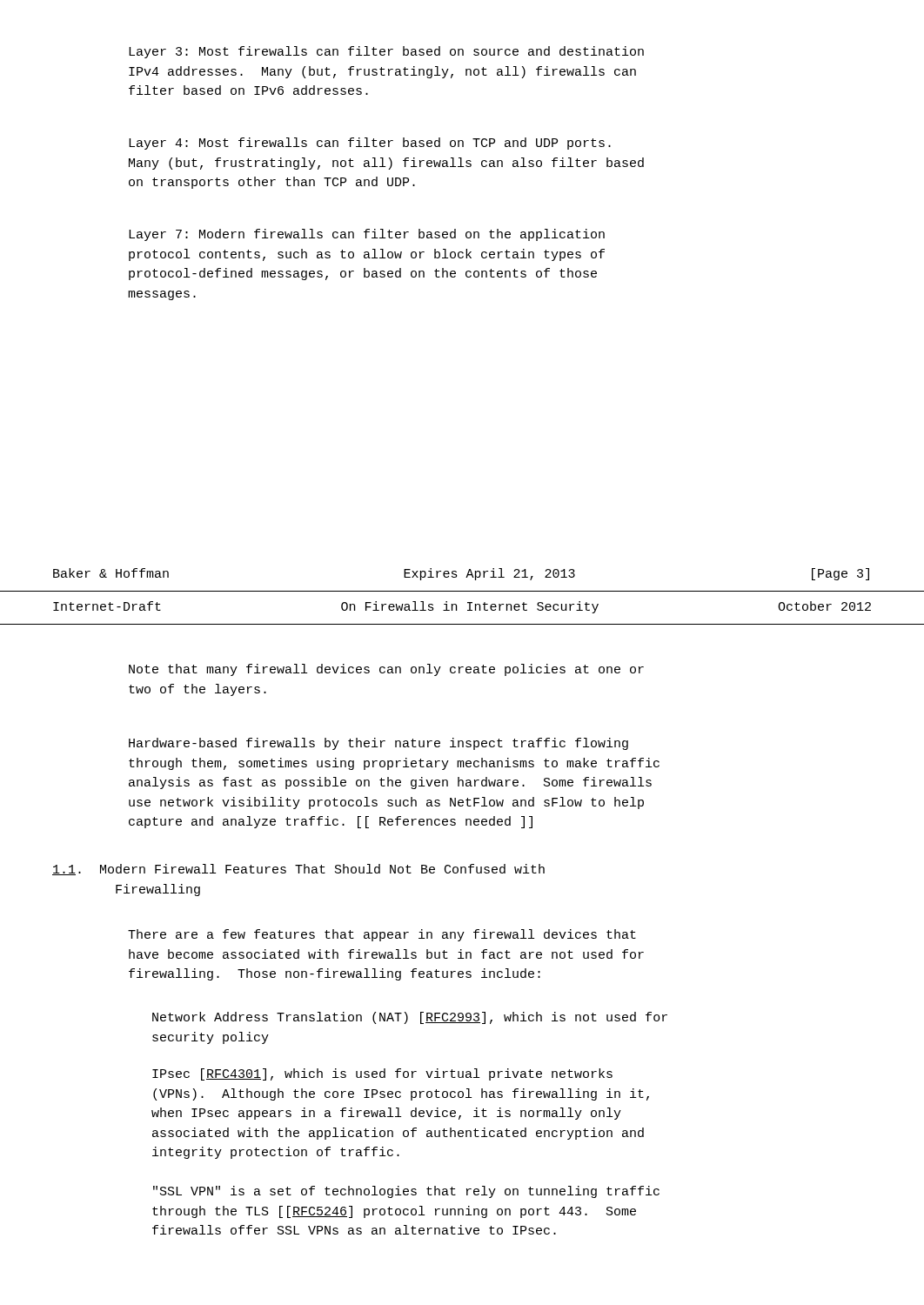Select the text starting "There are a"

479,956
